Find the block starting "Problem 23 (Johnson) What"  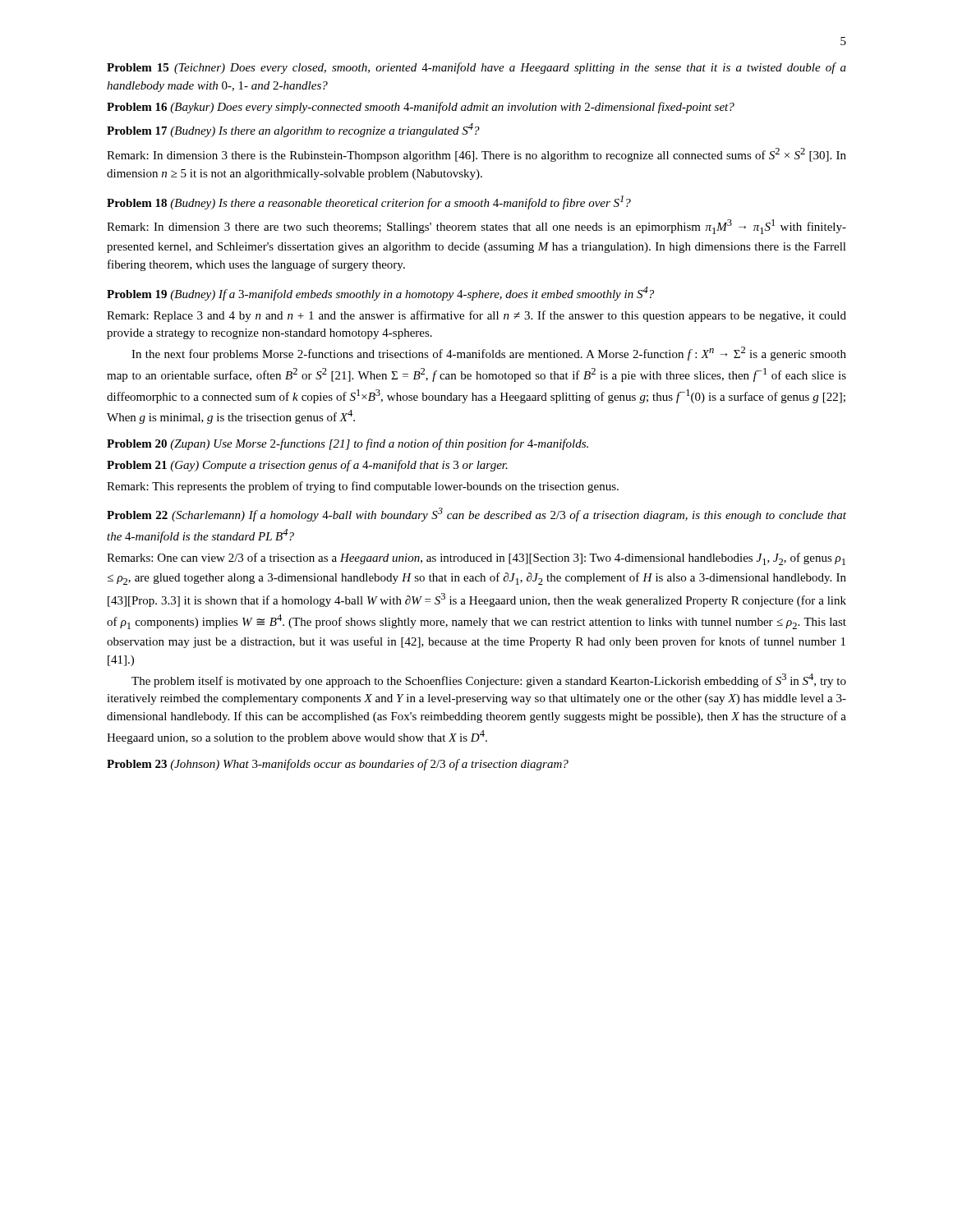click(x=476, y=764)
